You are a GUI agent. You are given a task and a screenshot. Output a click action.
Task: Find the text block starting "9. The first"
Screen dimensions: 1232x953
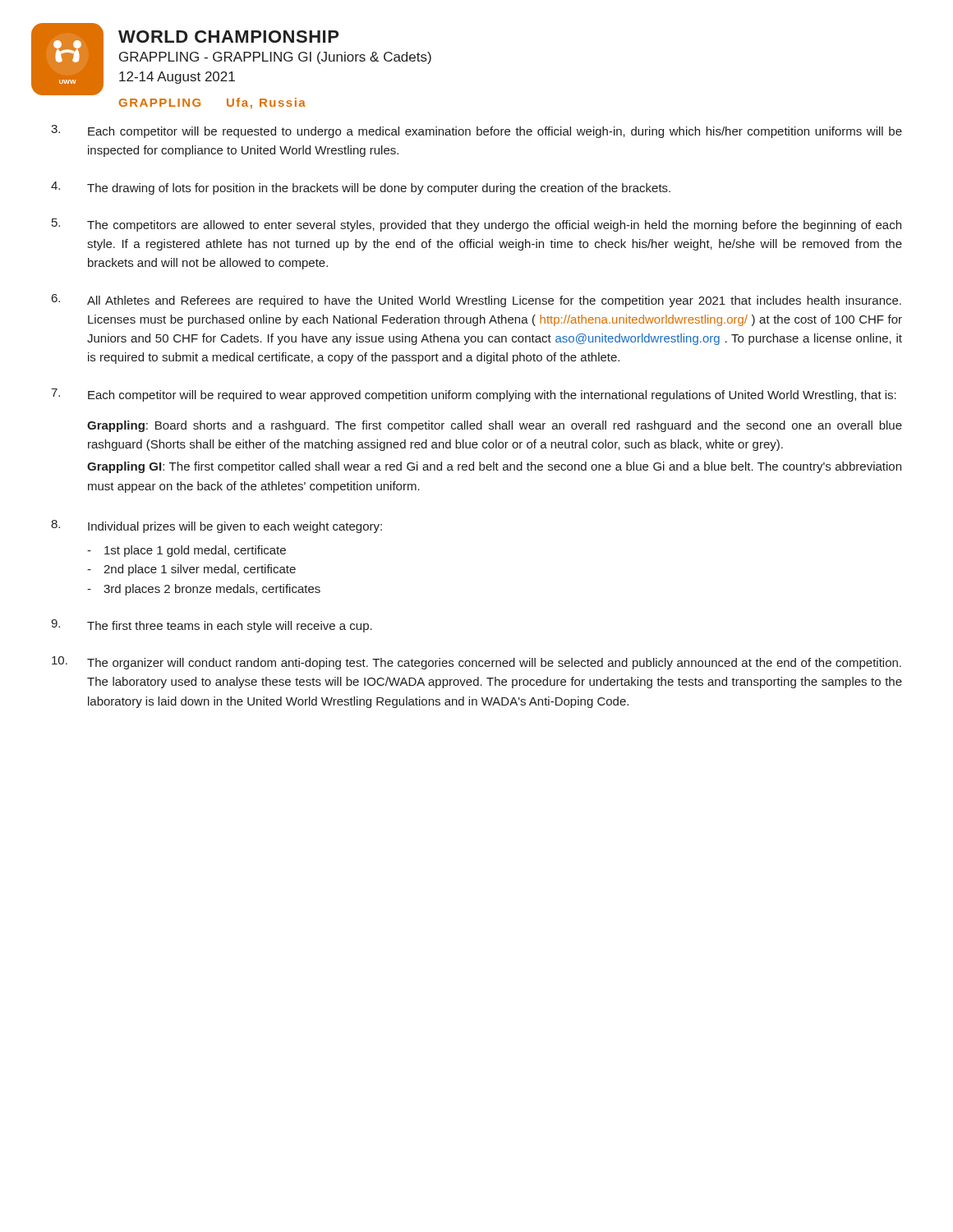point(212,626)
